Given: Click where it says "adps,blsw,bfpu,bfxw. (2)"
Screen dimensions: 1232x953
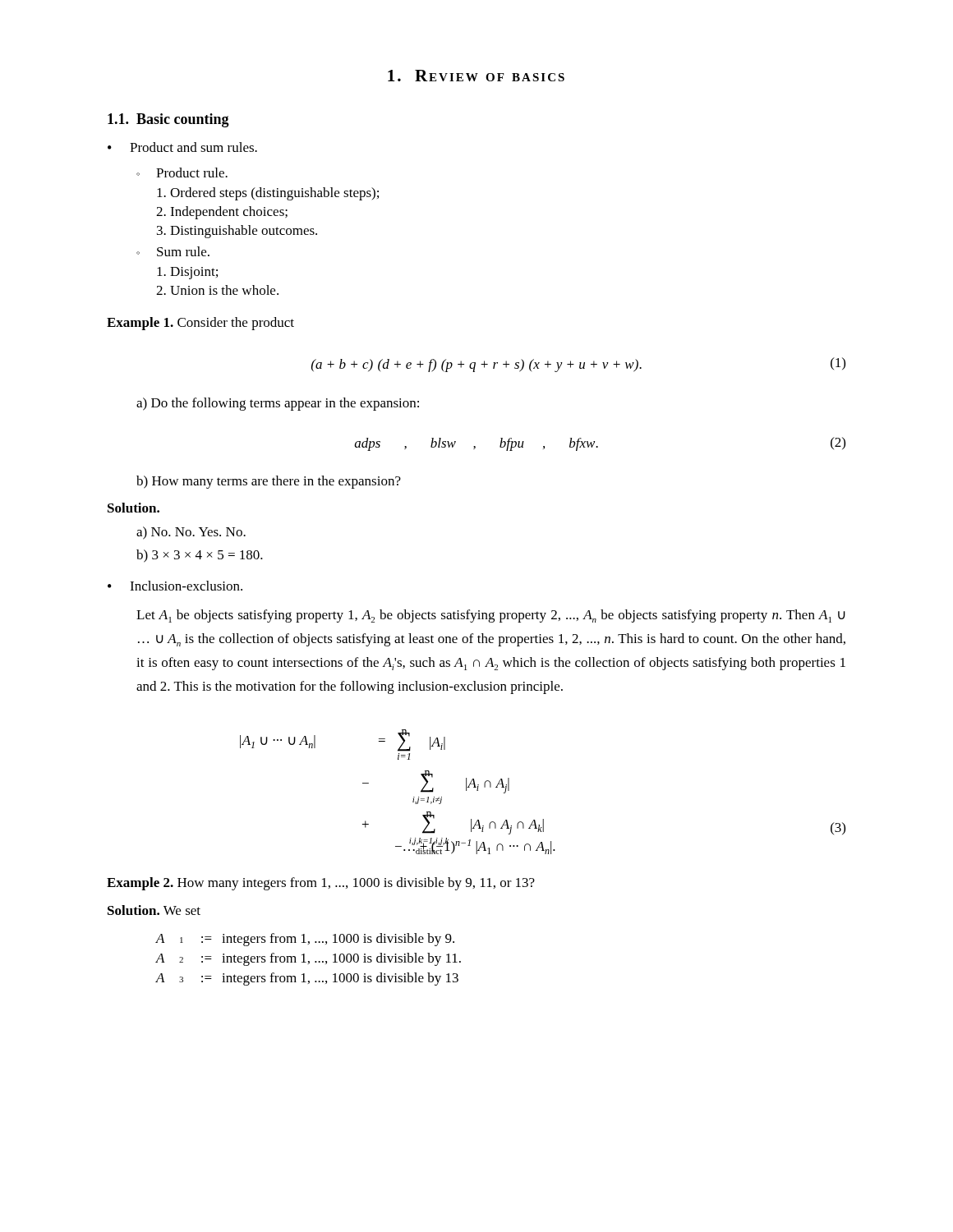Looking at the screenshot, I should [x=476, y=442].
